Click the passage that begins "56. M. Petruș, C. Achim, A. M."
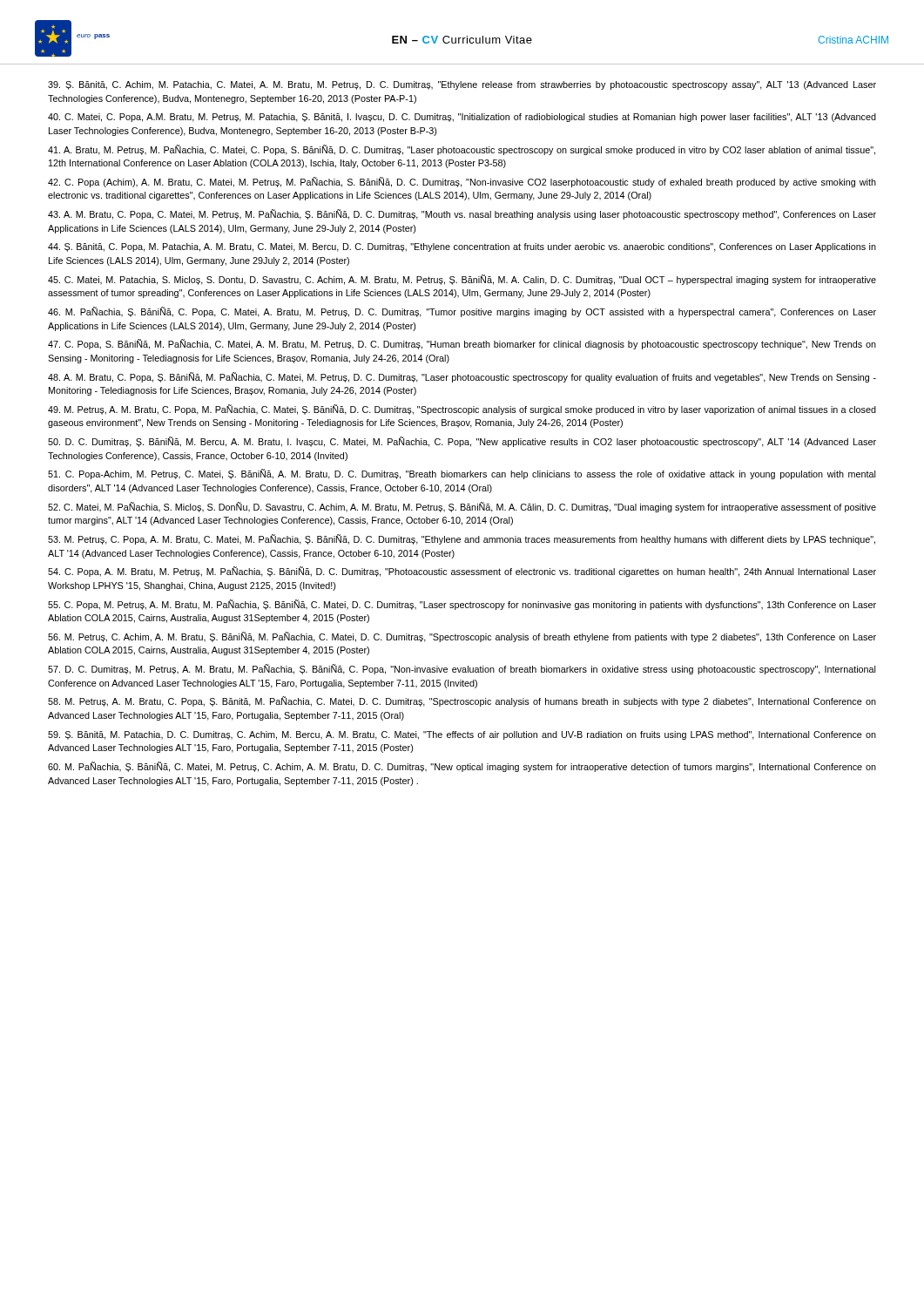Viewport: 924px width, 1307px height. tap(462, 644)
